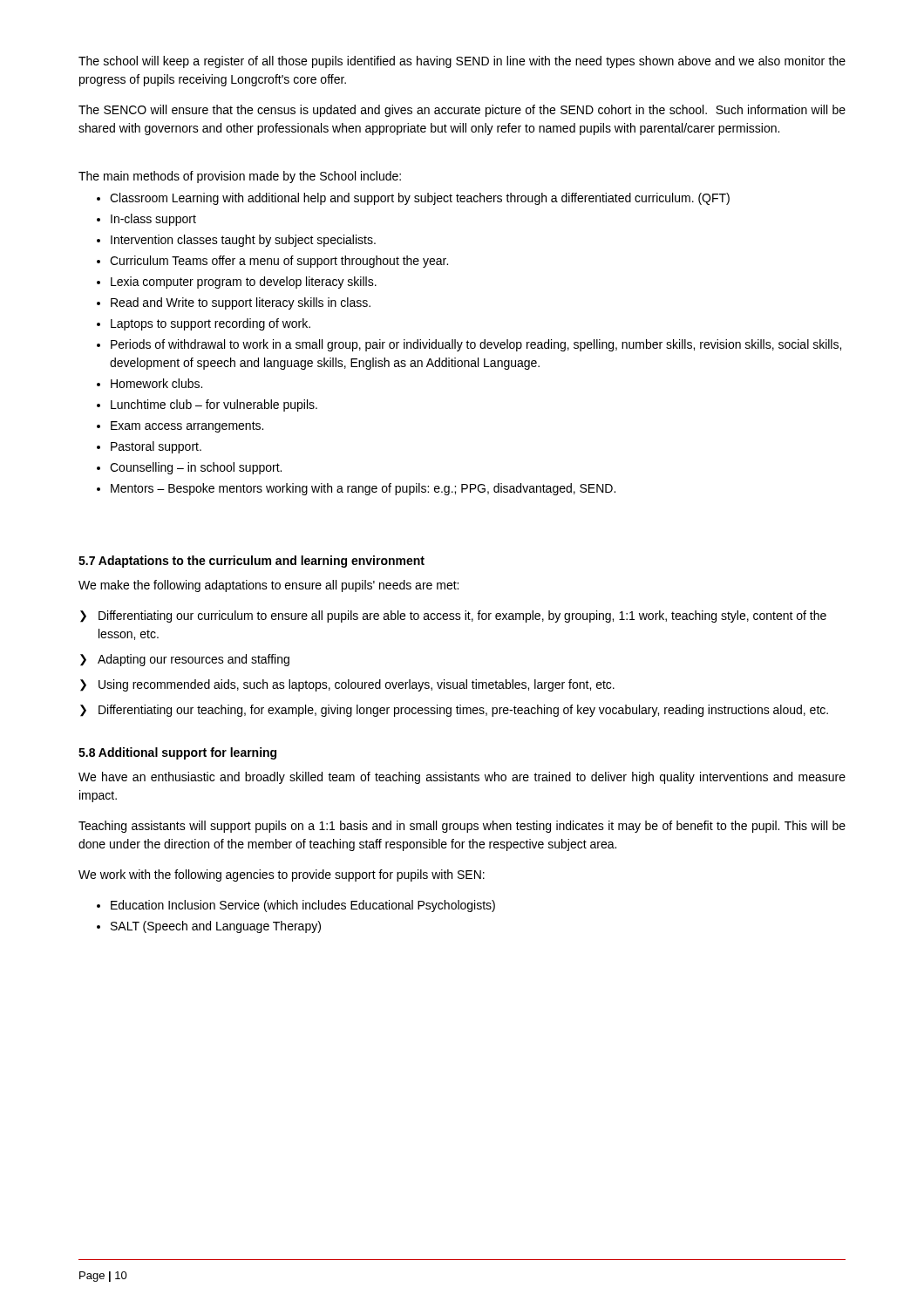This screenshot has width=924, height=1308.
Task: Find the list item that says "In-class support"
Action: coord(153,219)
